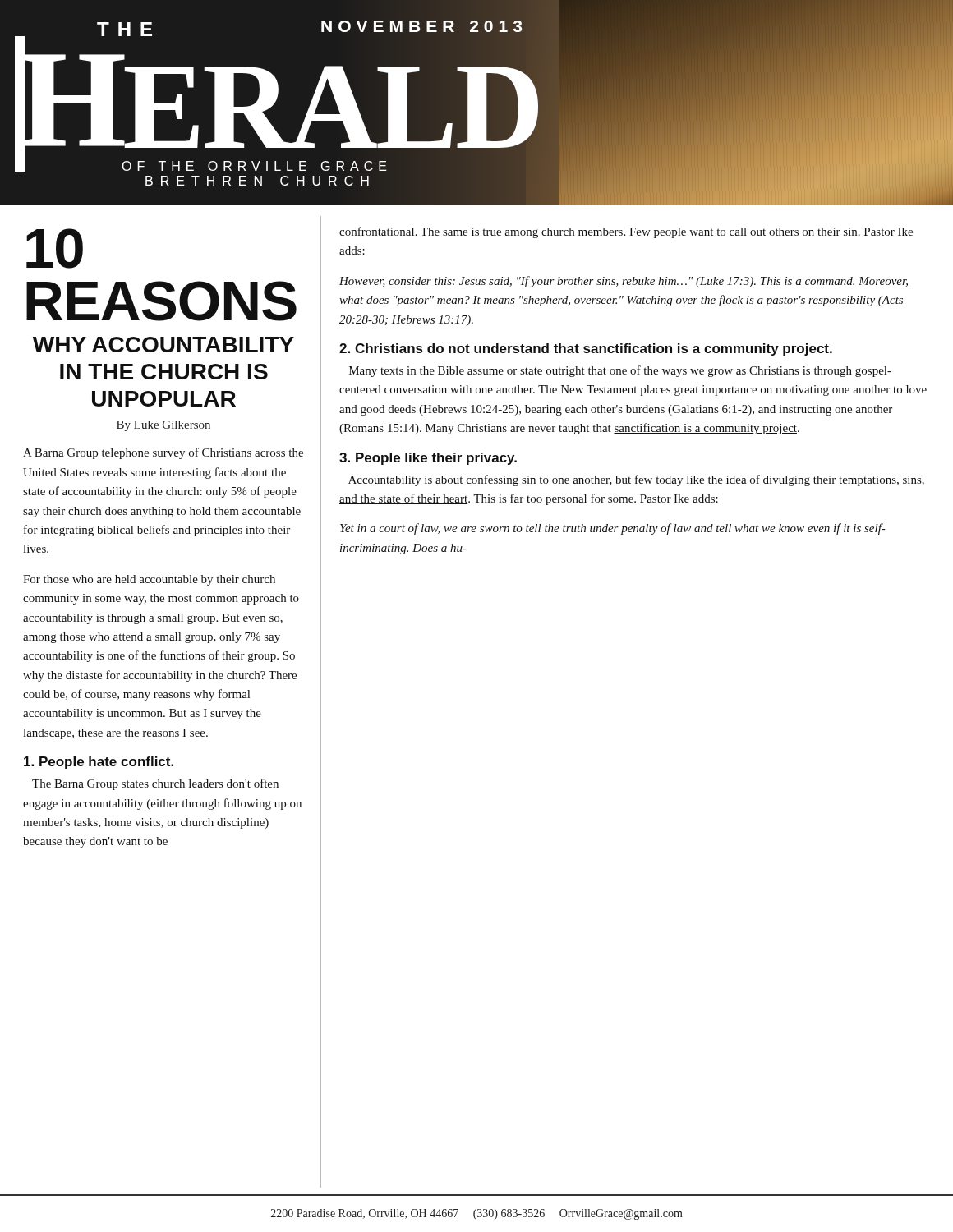Find the block on this page that starts "confrontational. The same"

click(626, 241)
